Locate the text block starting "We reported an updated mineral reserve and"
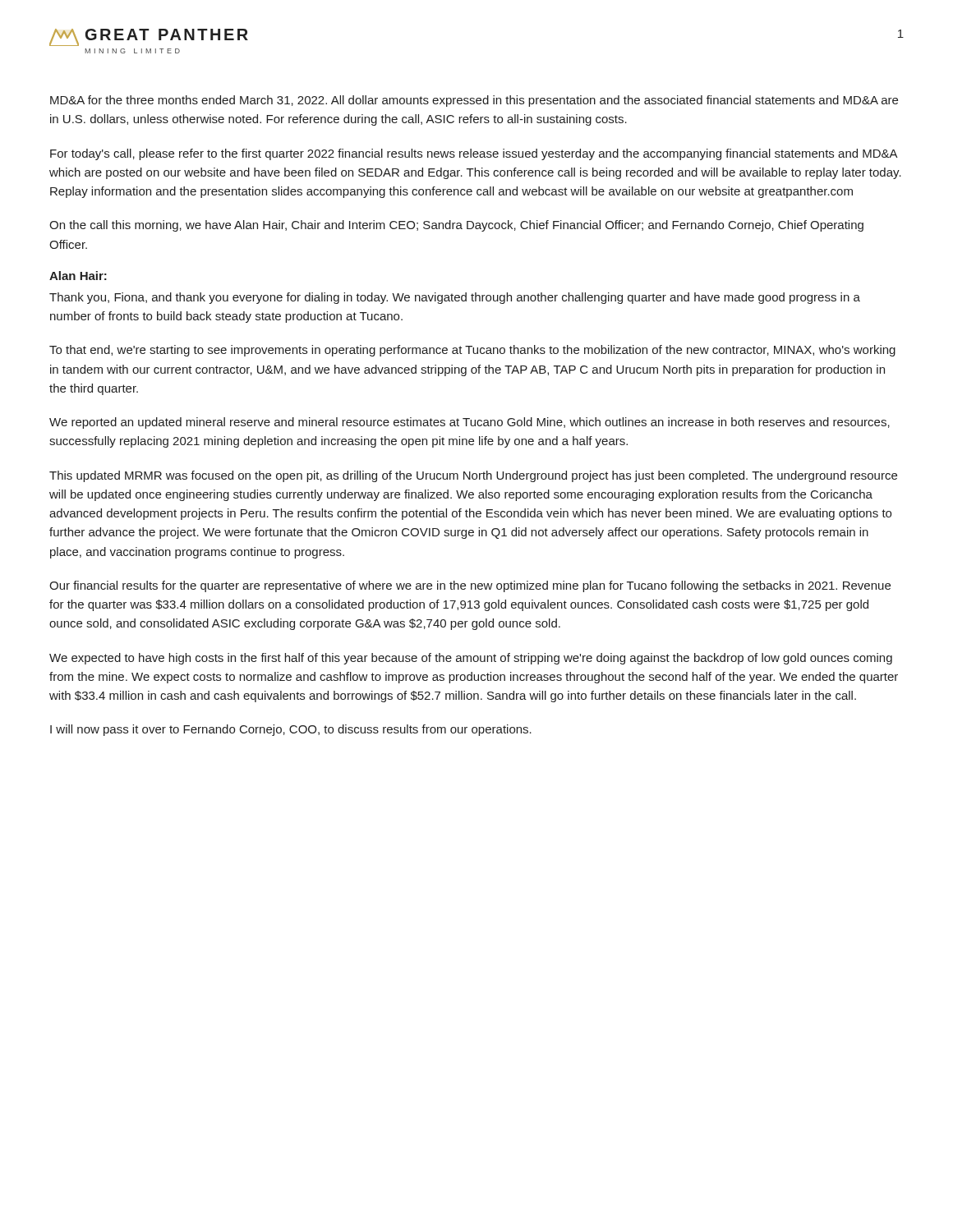The height and width of the screenshot is (1232, 953). [470, 431]
